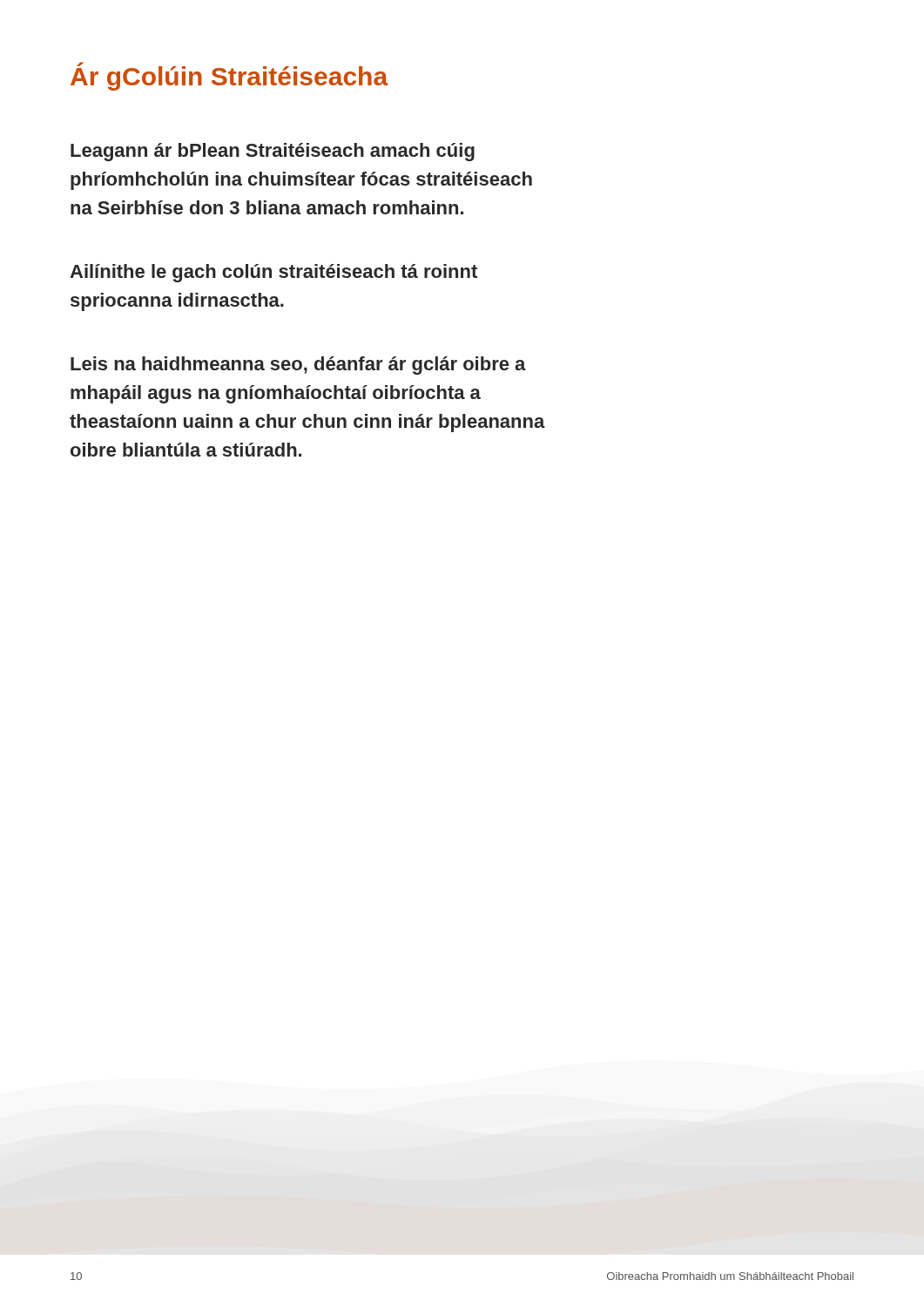Point to the block beginning "Leagann ár bPlean Straitéiseach amach cúig"
Image resolution: width=924 pixels, height=1307 pixels.
(x=301, y=179)
